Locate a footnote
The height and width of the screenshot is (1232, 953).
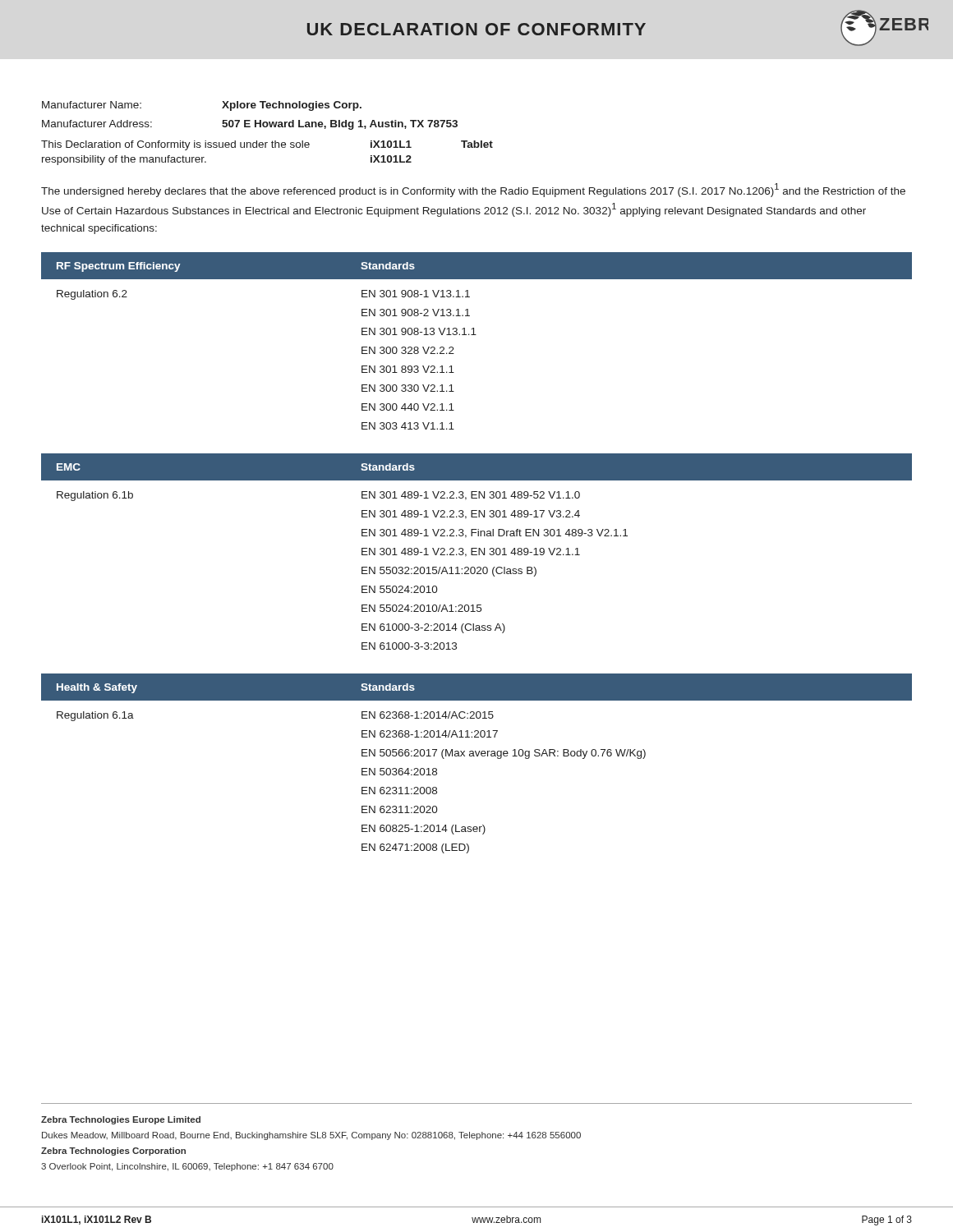coord(311,1143)
